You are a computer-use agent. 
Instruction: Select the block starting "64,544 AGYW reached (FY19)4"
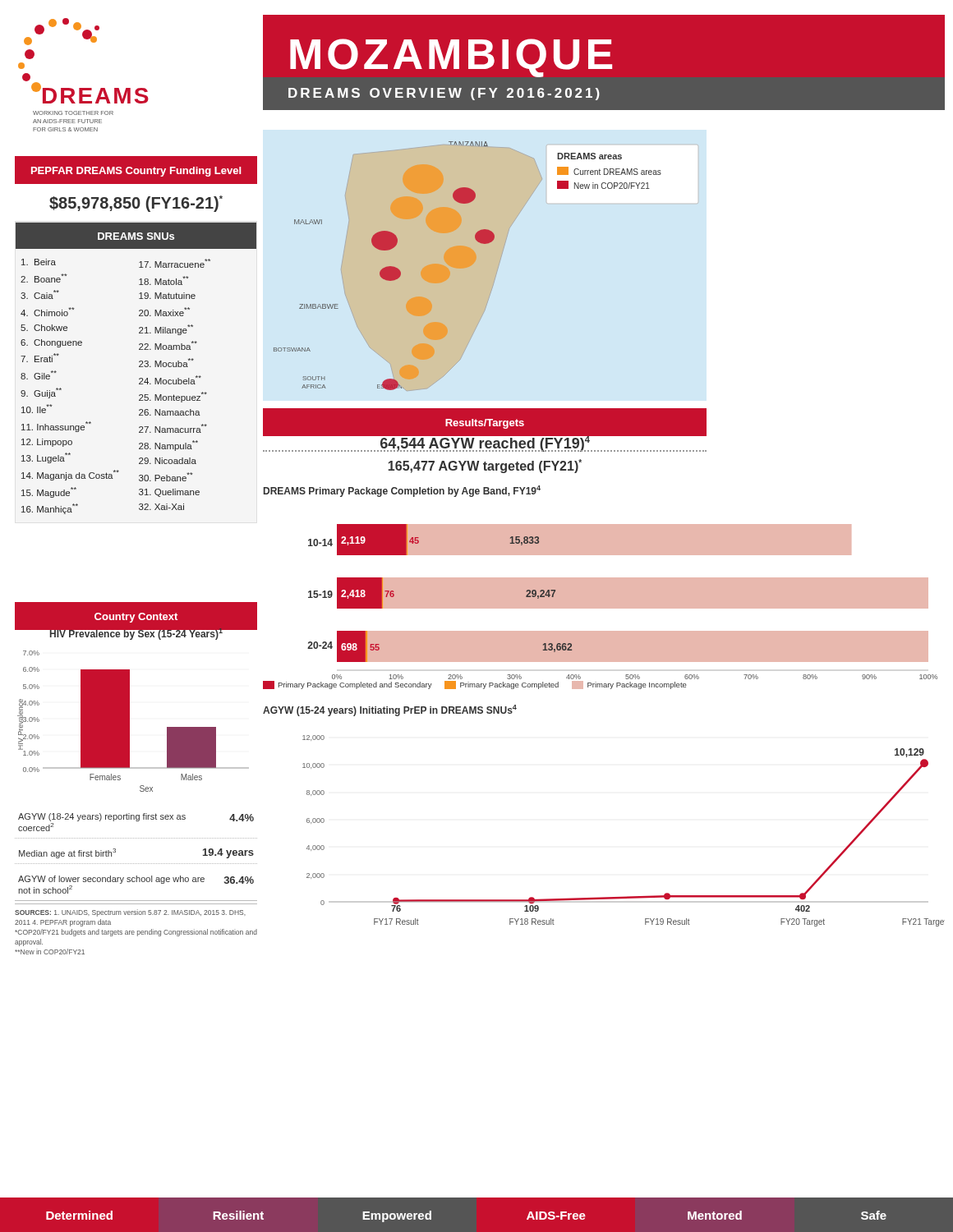(485, 443)
